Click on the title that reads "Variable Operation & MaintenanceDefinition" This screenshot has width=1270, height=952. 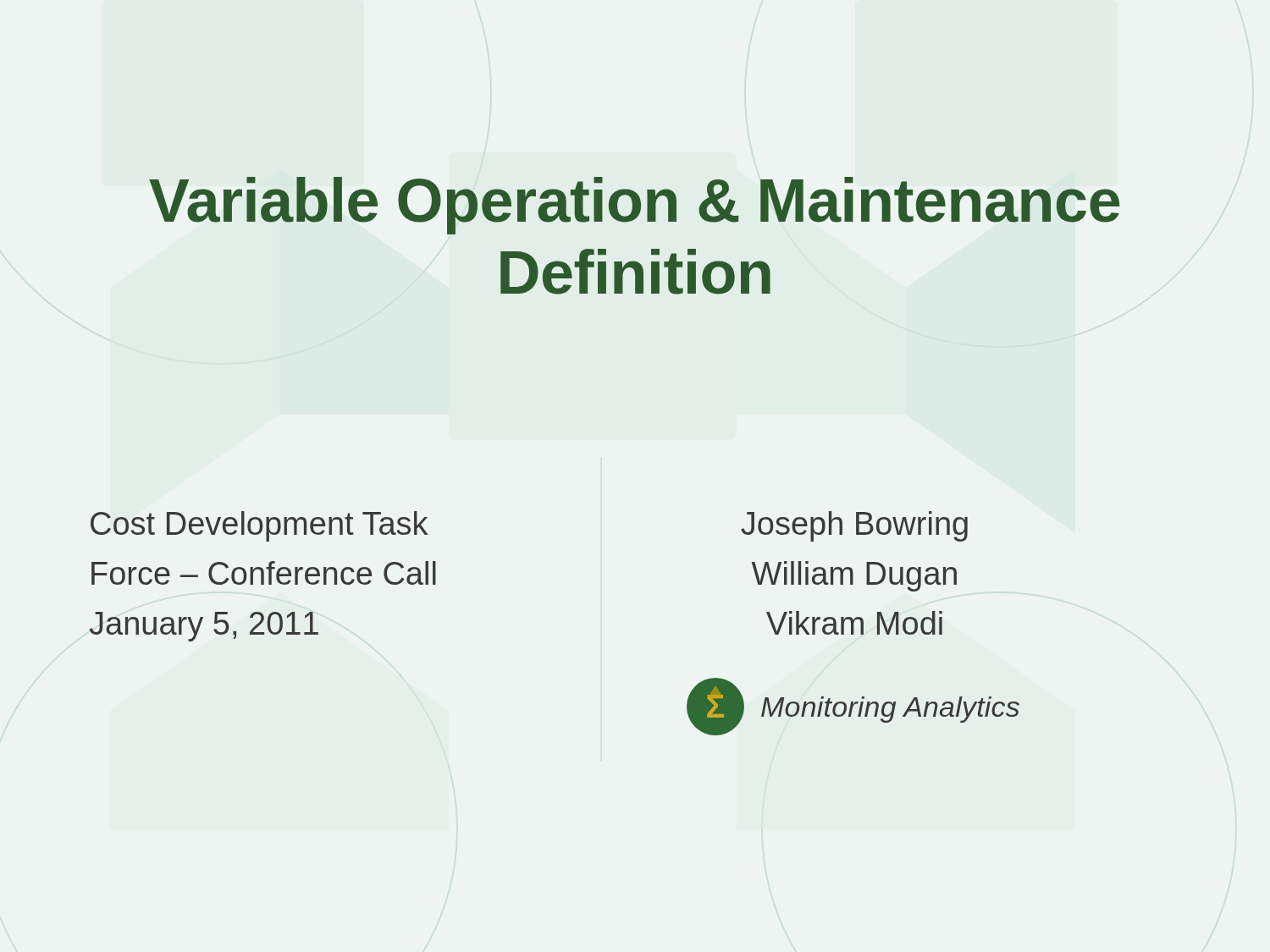pyautogui.click(x=635, y=237)
